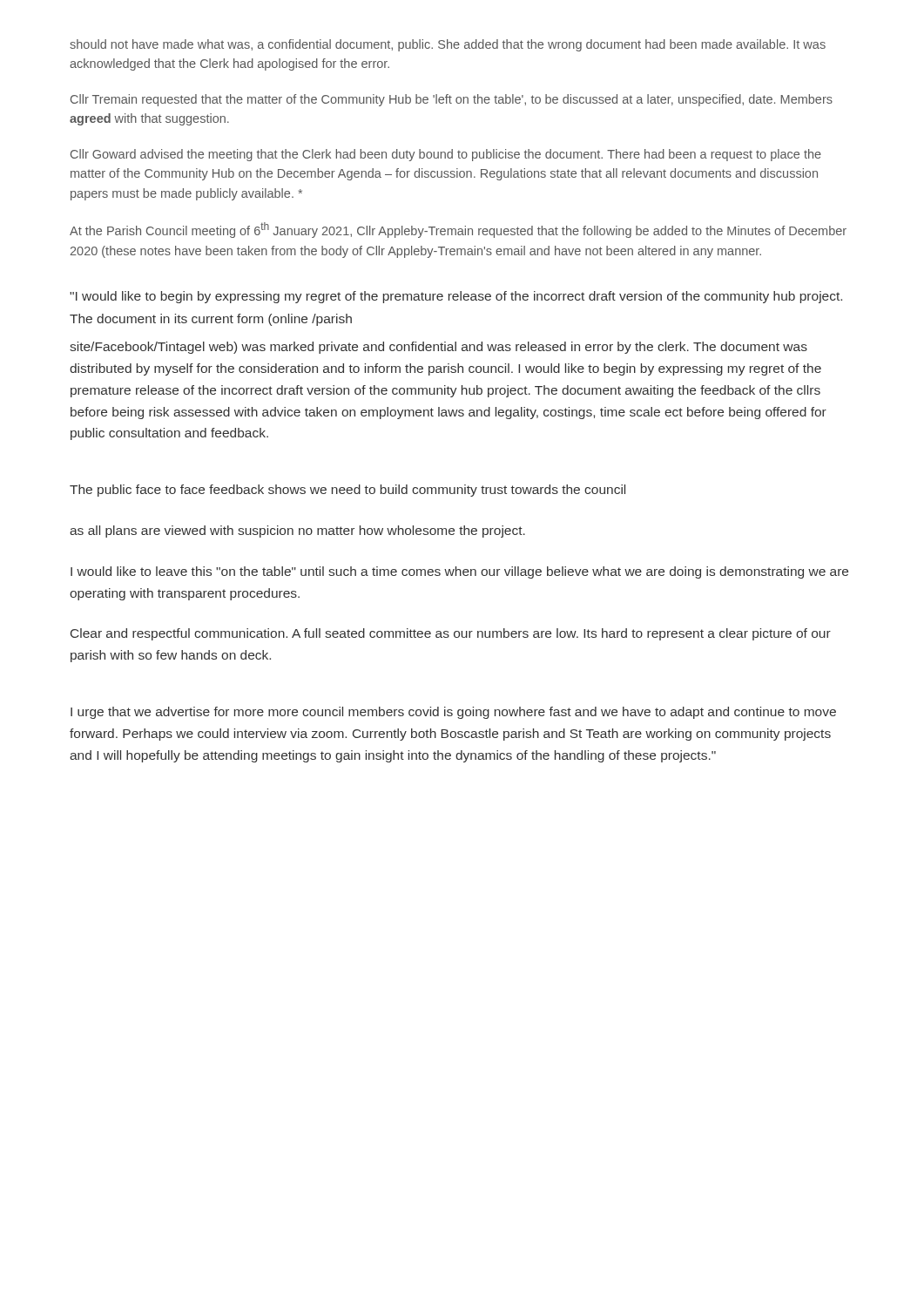
Task: Select the text block starting "Clear and respectful"
Action: click(x=450, y=644)
